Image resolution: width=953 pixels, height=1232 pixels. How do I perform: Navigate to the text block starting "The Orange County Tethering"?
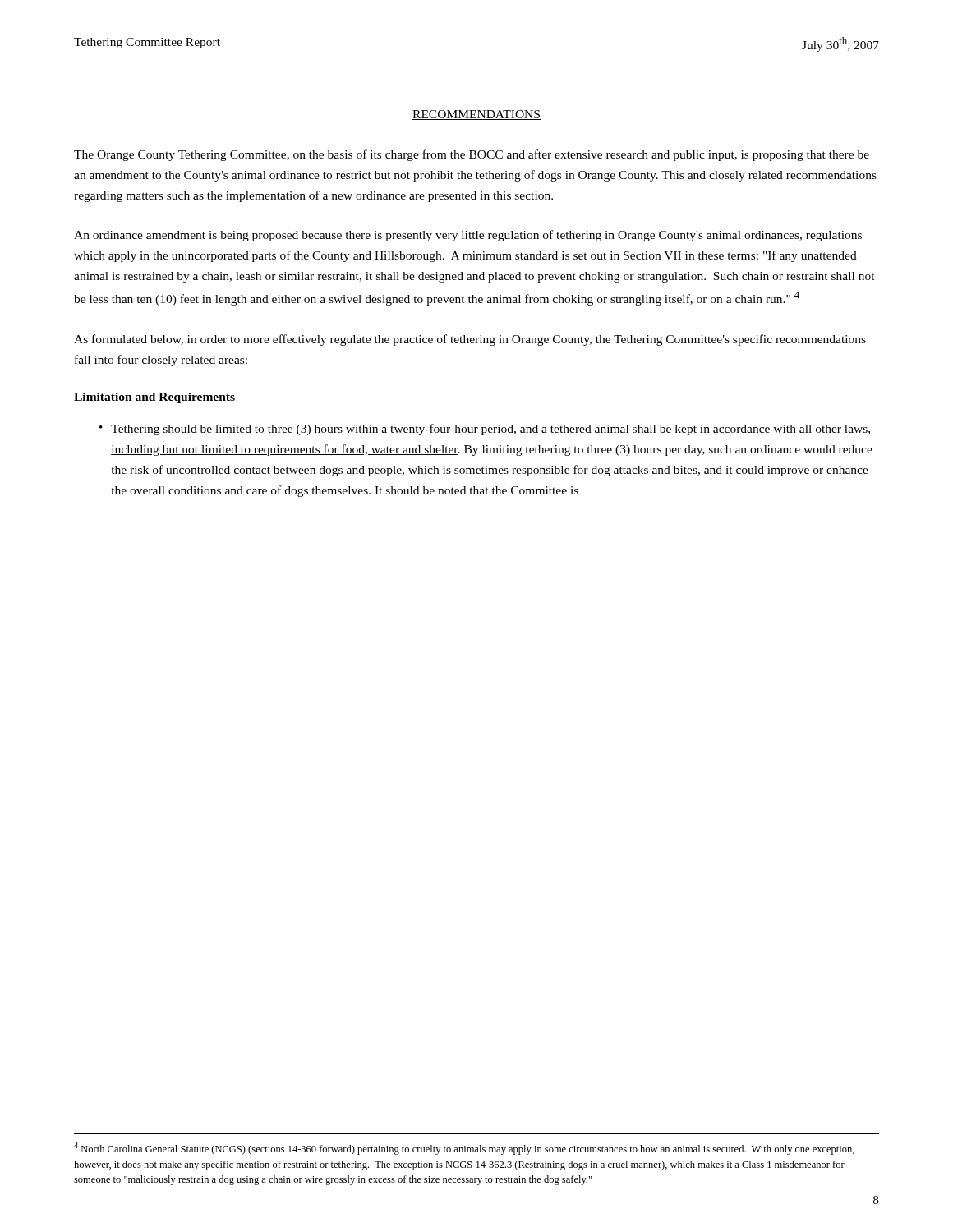(x=475, y=174)
